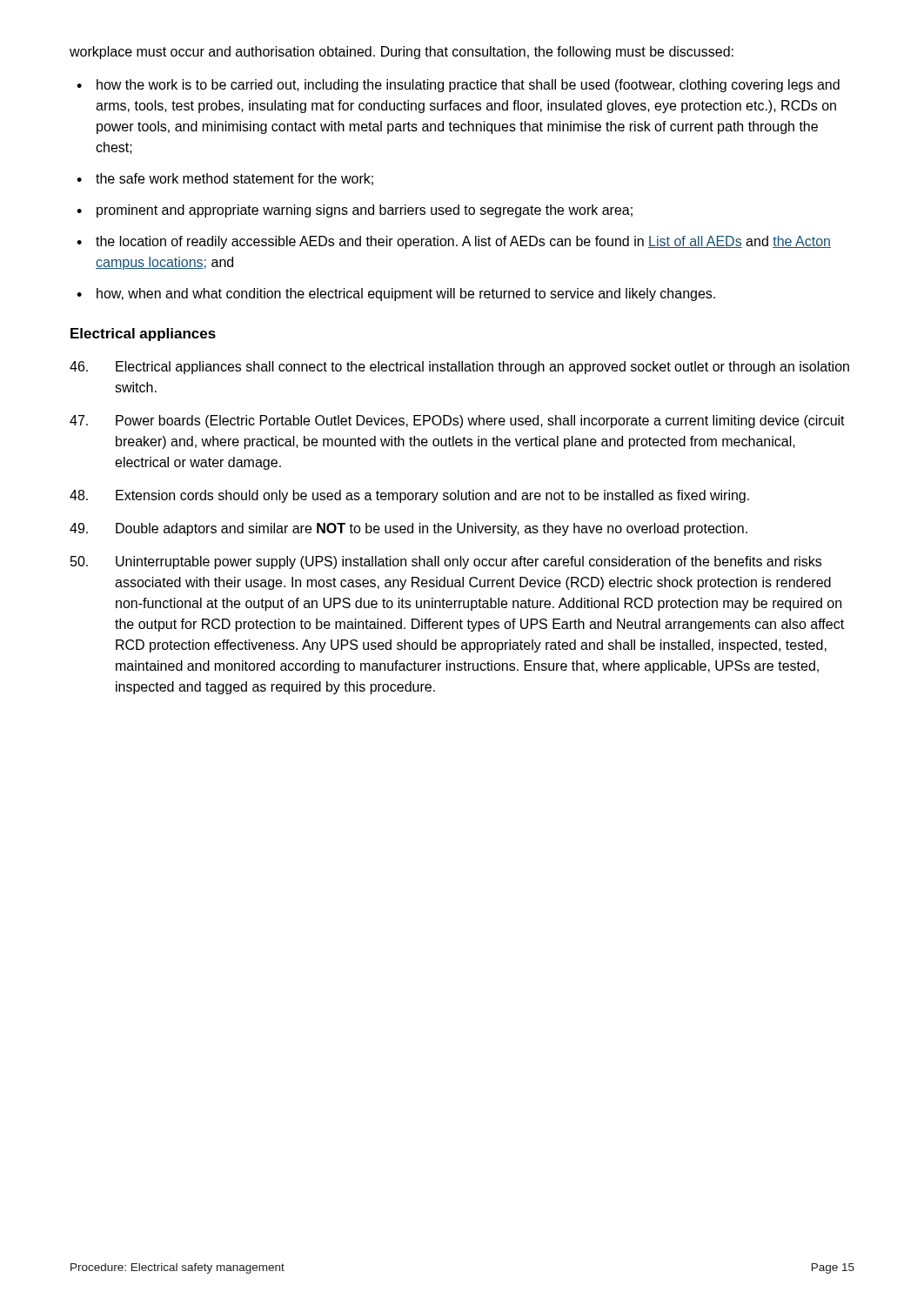Locate the block of text that opens with "the location of"
924x1305 pixels.
(463, 252)
